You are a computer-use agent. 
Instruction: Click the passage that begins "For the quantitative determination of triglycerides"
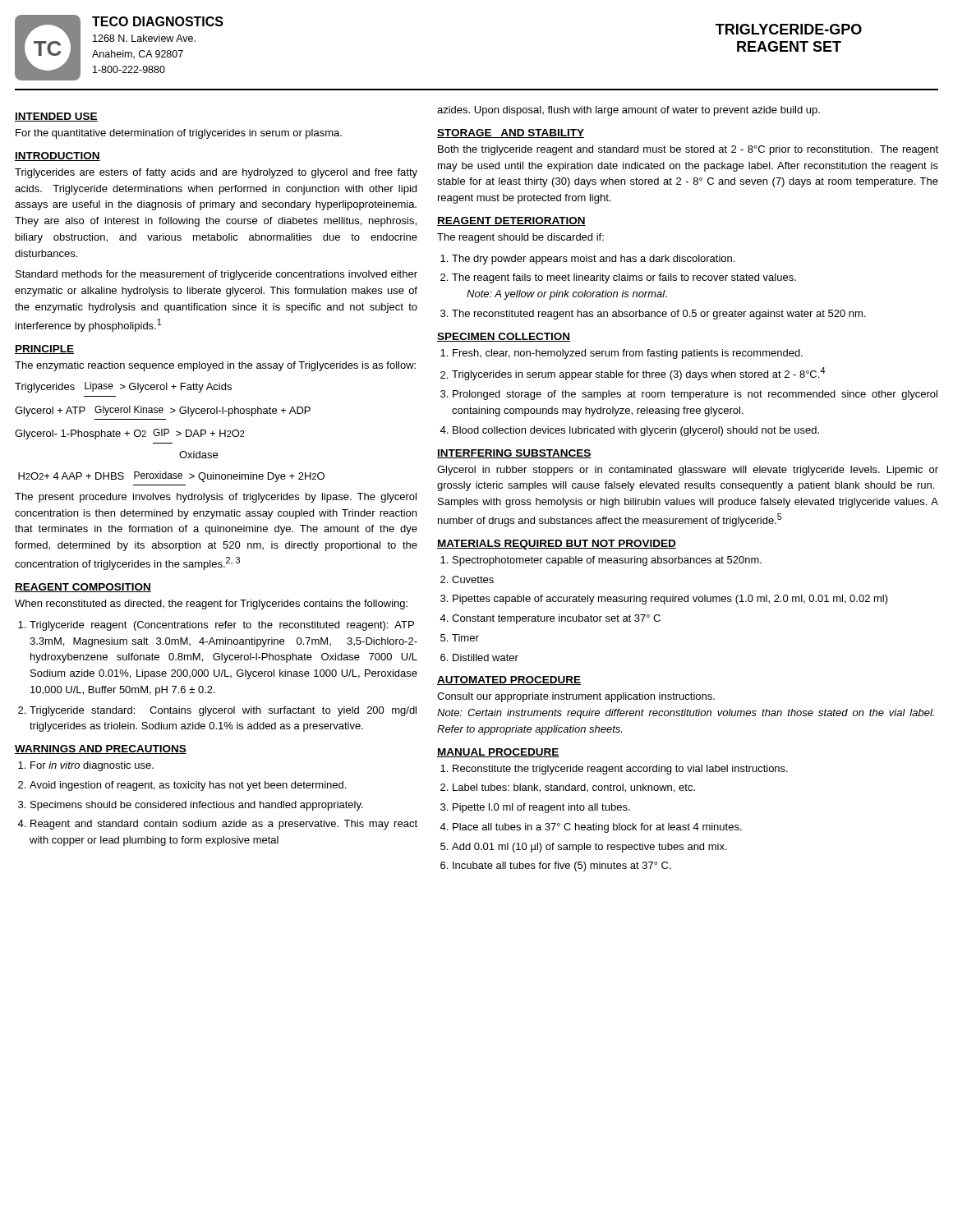point(179,133)
